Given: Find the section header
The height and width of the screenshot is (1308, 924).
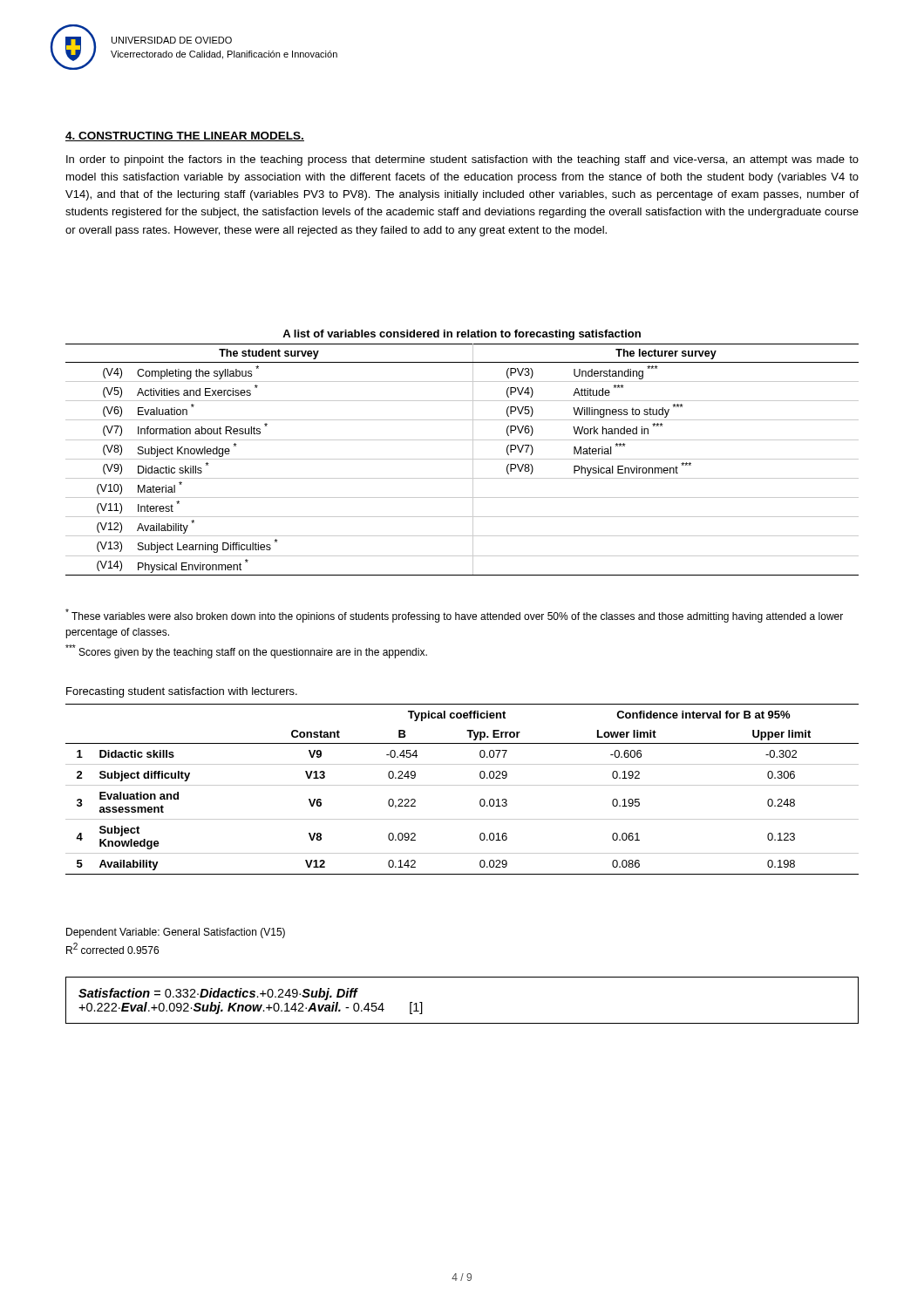Looking at the screenshot, I should 185,136.
